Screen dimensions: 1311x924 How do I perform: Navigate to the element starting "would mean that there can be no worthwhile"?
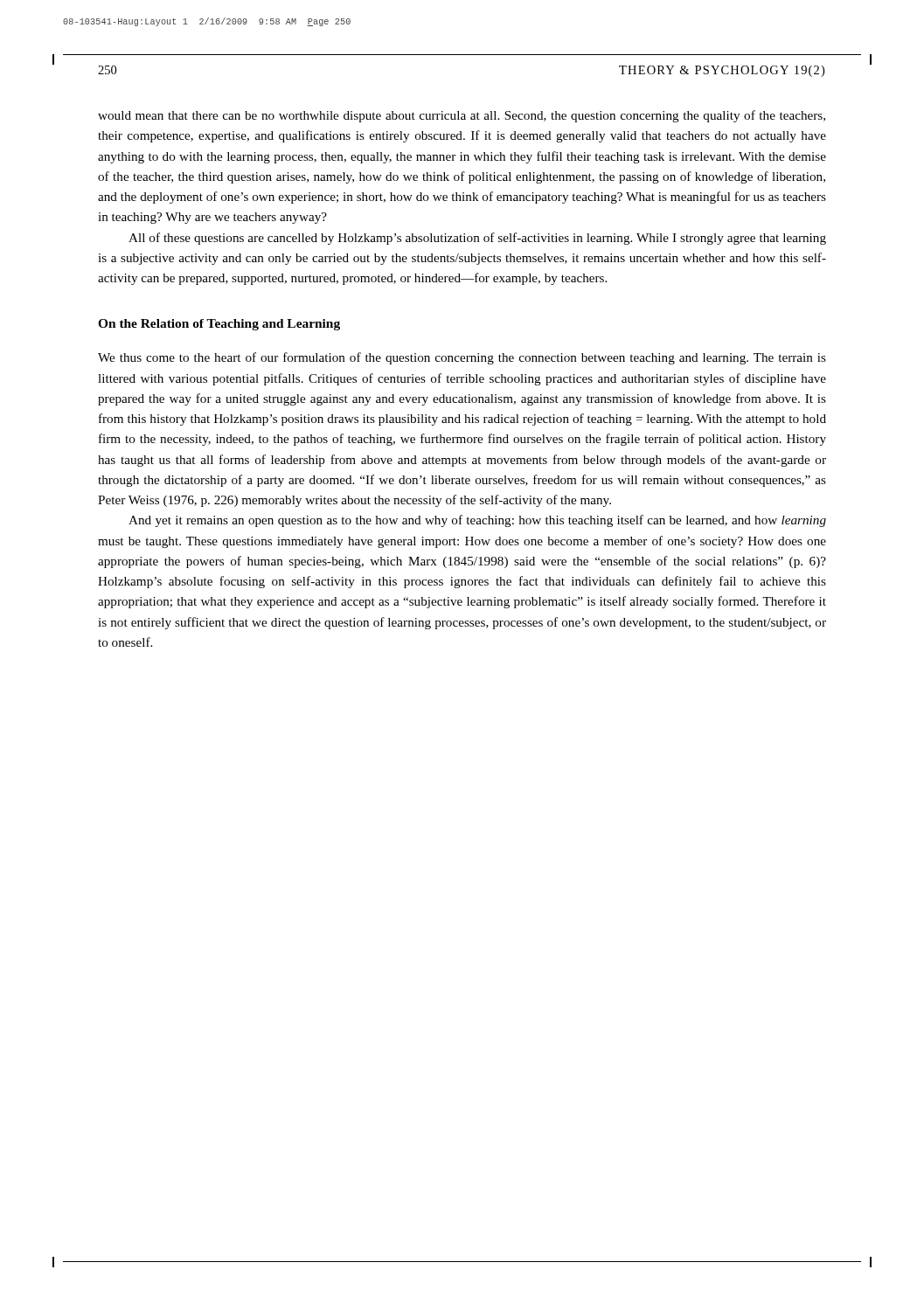click(462, 166)
